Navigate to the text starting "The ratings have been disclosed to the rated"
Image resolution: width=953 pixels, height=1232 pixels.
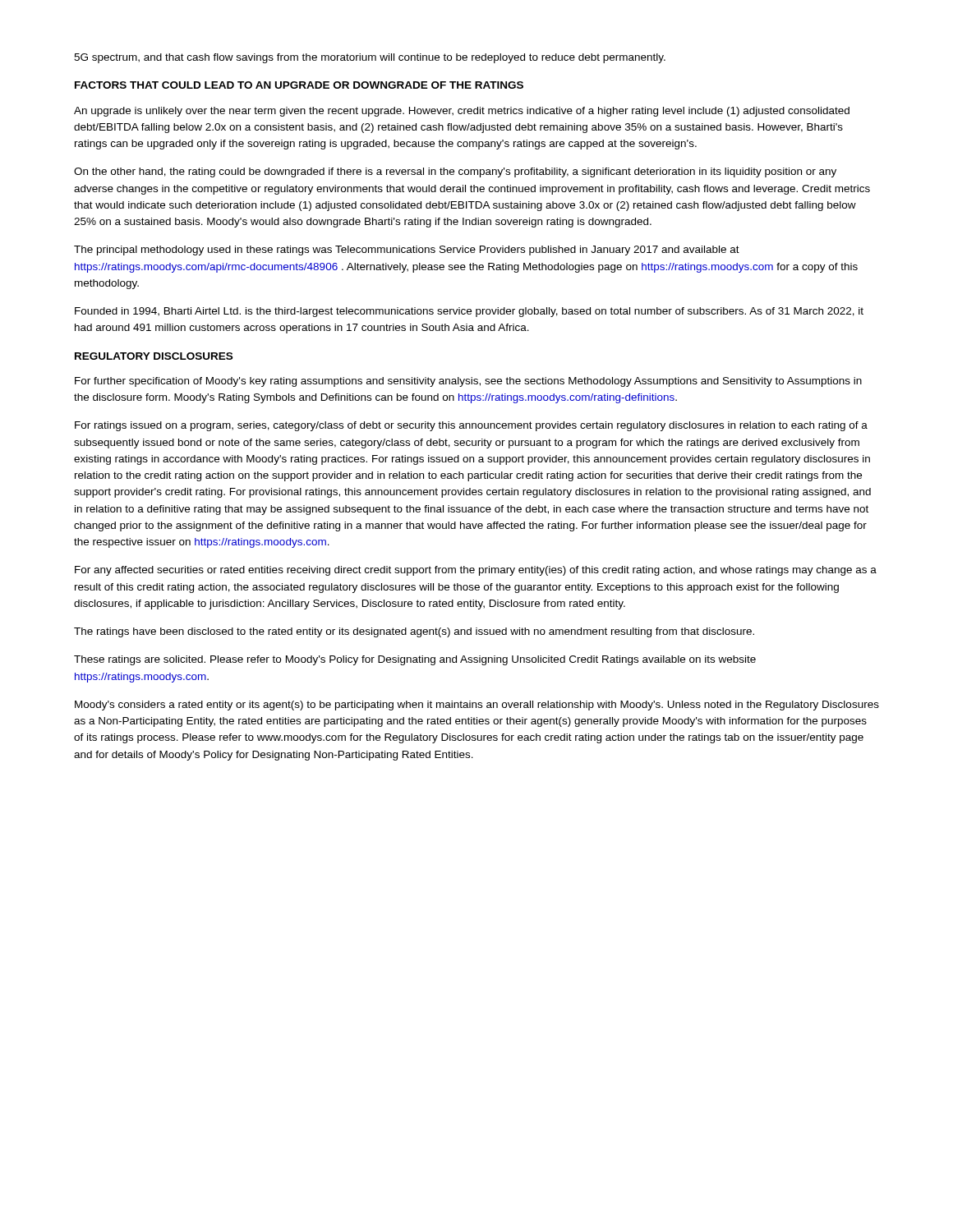tap(415, 631)
